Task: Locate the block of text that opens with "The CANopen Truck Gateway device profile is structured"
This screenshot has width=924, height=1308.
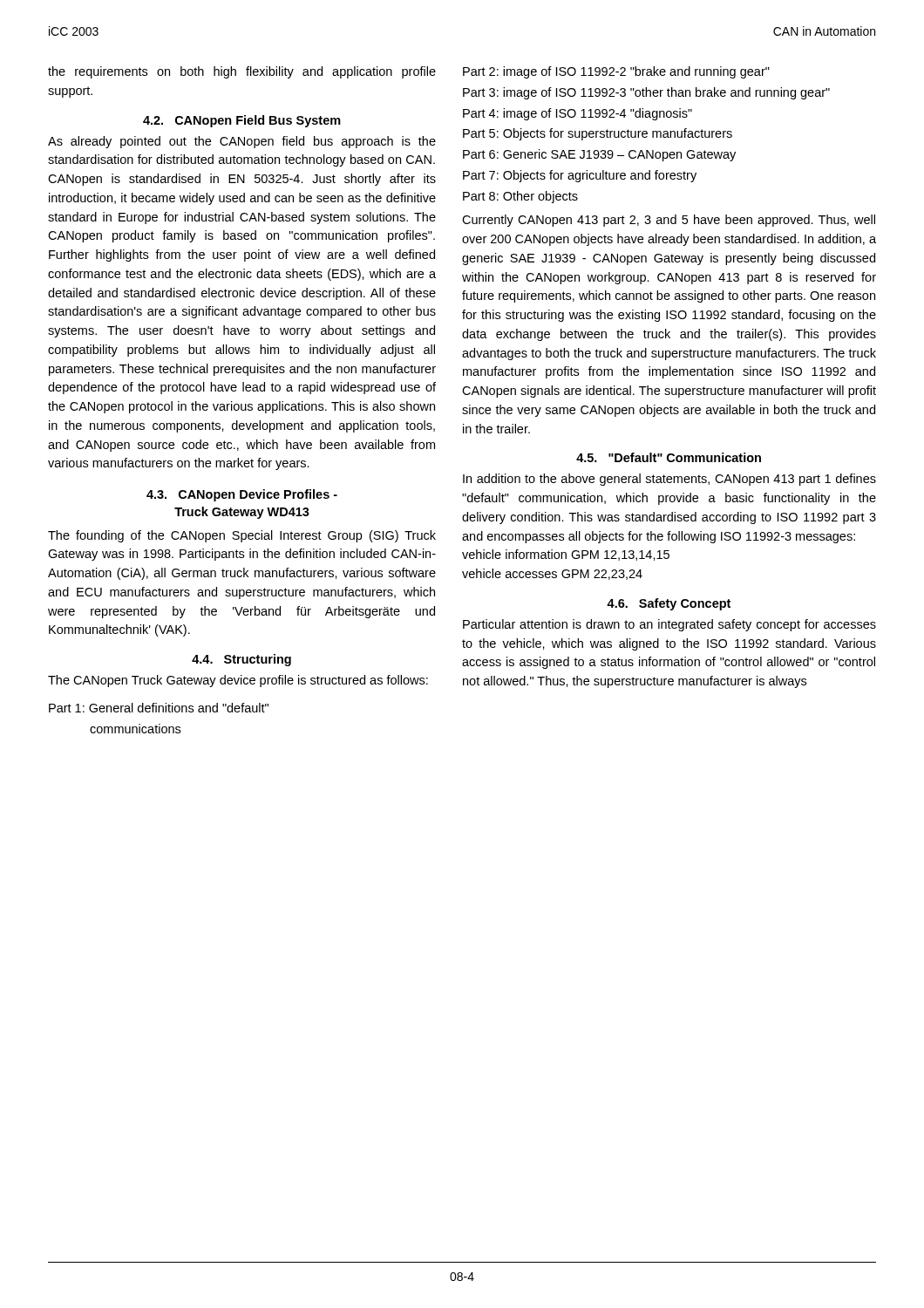Action: pyautogui.click(x=238, y=680)
